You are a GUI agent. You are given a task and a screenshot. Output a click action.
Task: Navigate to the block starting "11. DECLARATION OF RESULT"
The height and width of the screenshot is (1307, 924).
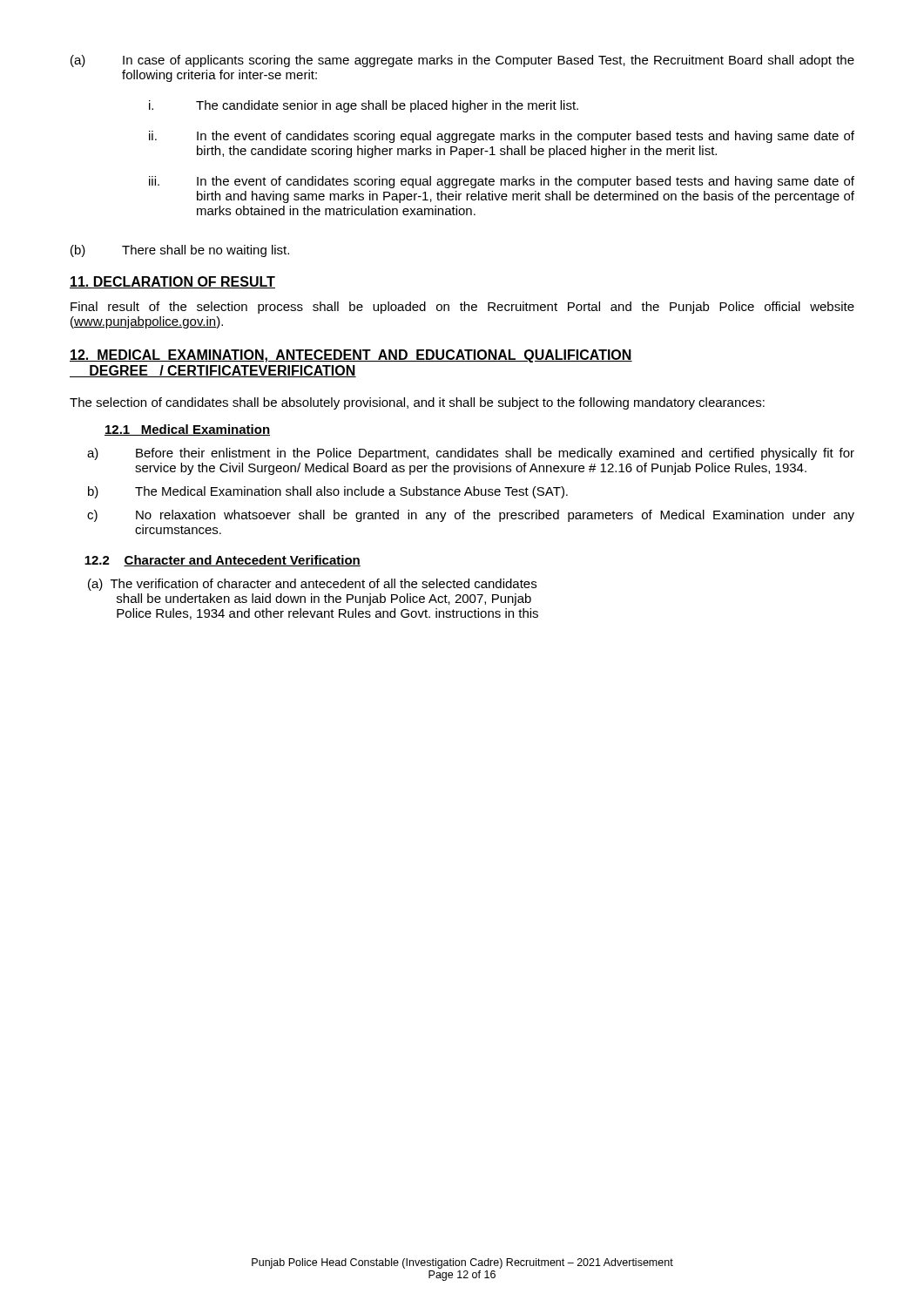[172, 282]
